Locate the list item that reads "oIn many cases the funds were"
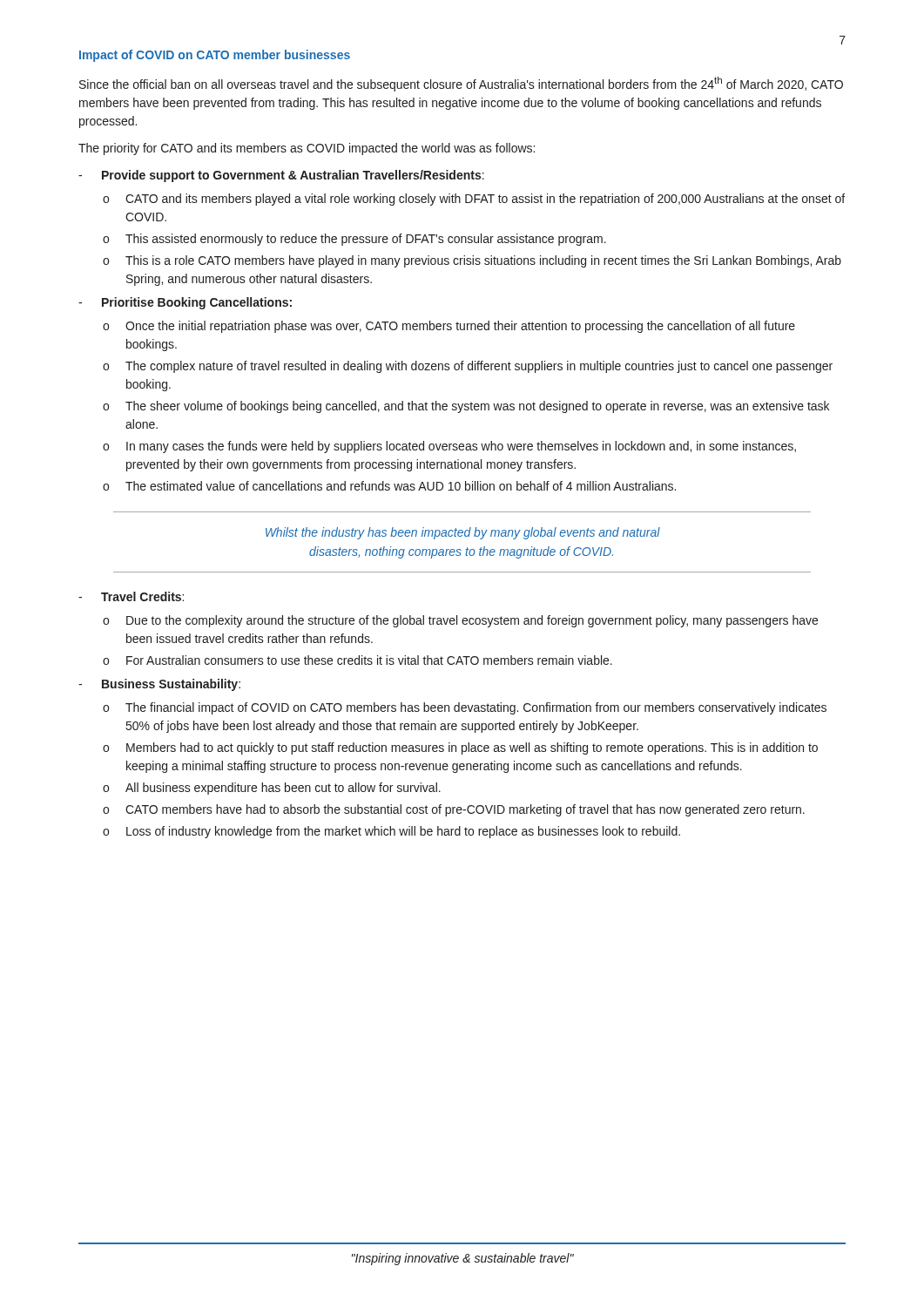This screenshot has width=924, height=1307. (474, 455)
